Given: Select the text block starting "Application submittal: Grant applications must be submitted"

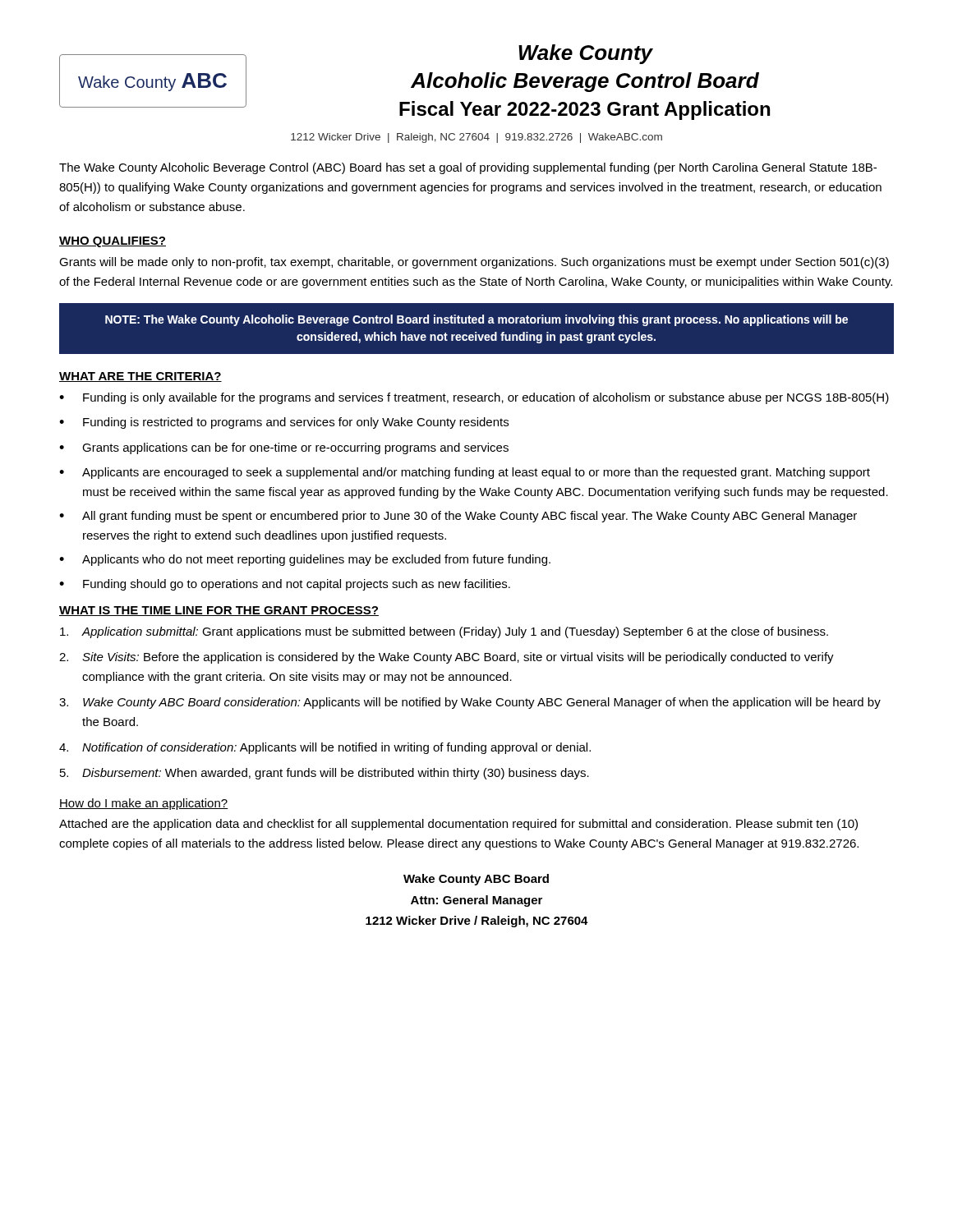Looking at the screenshot, I should point(476,632).
